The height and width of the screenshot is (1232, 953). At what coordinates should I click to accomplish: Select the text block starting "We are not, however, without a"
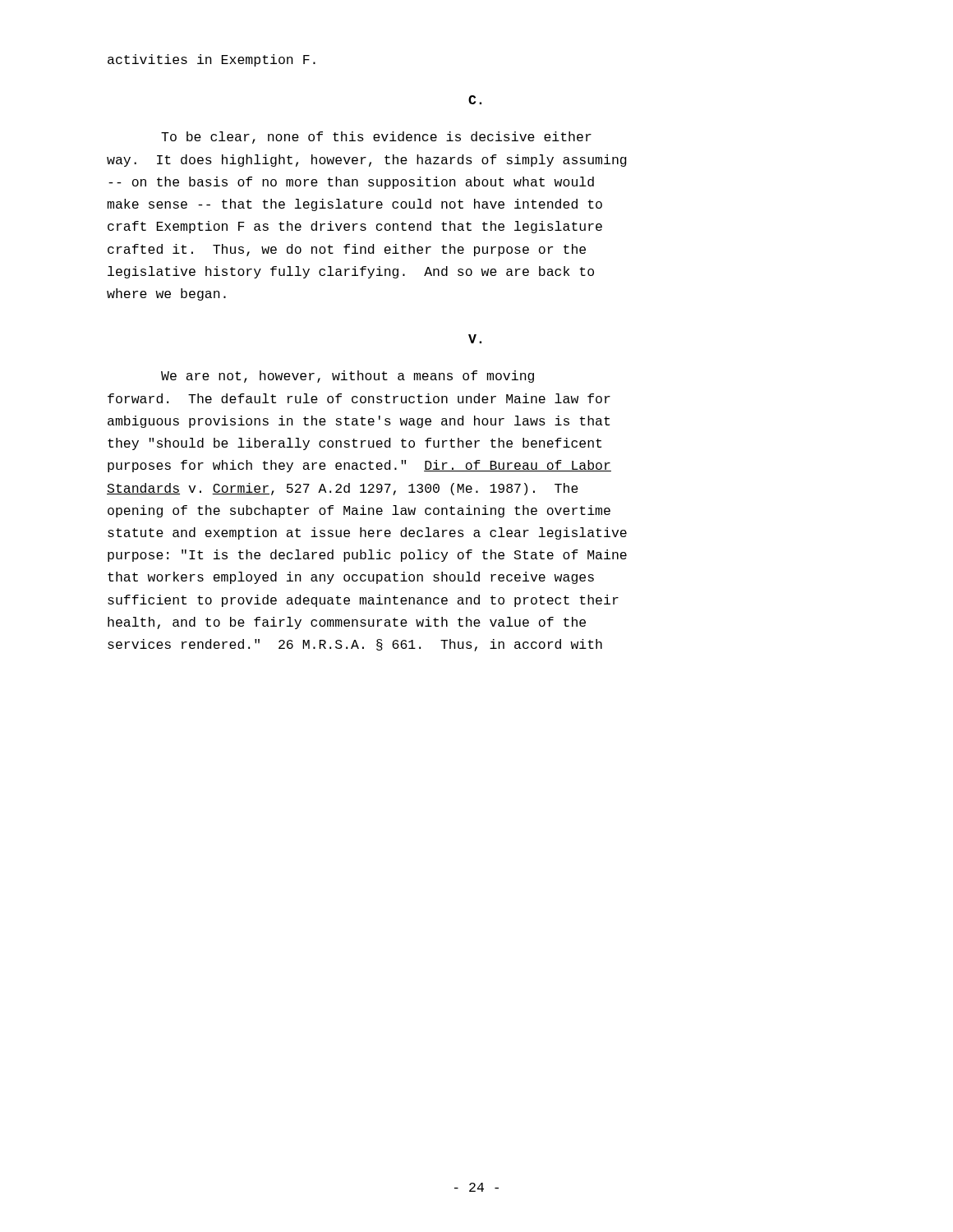367,511
